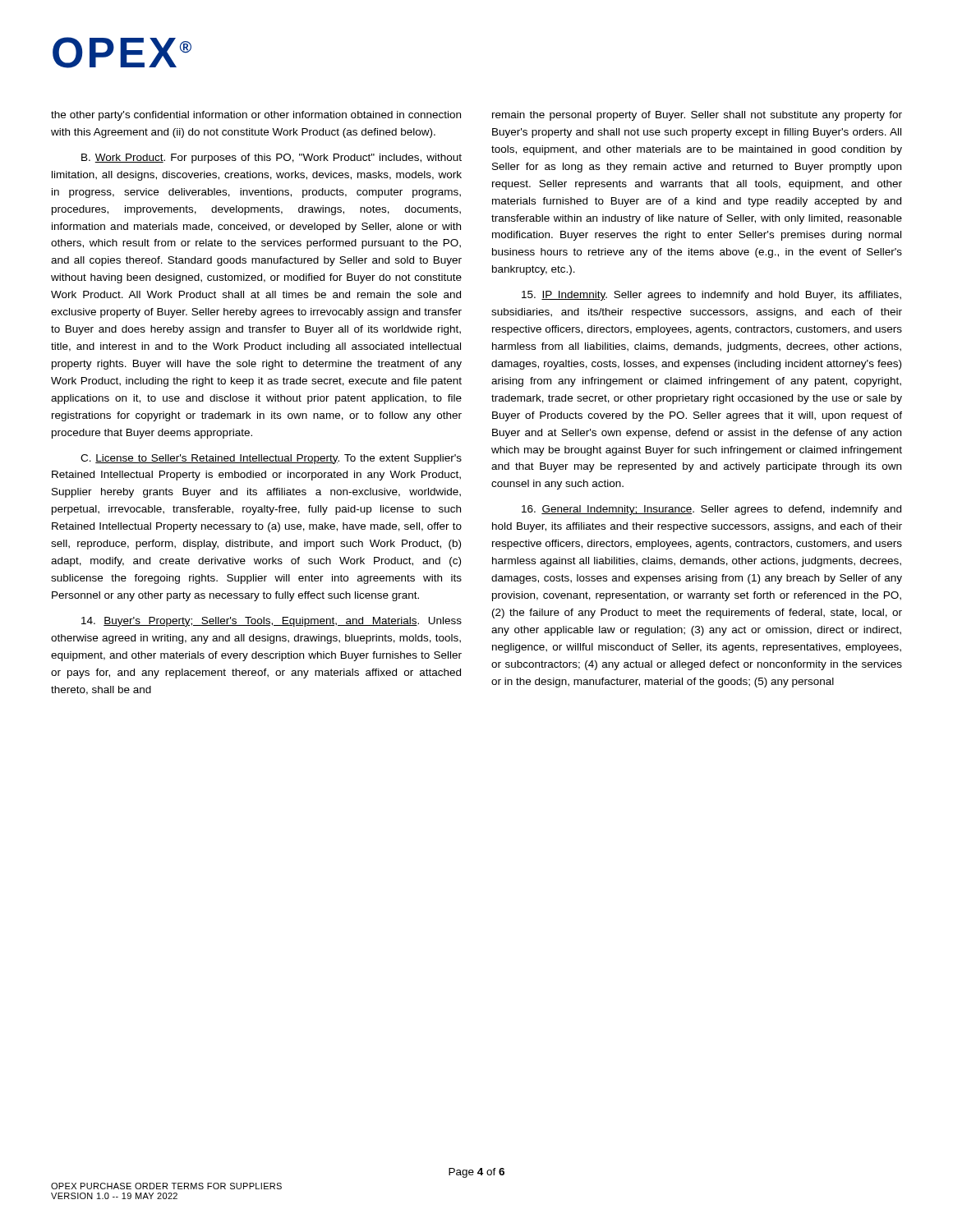Click on the region starting "B. Work Product. For"

(x=256, y=295)
